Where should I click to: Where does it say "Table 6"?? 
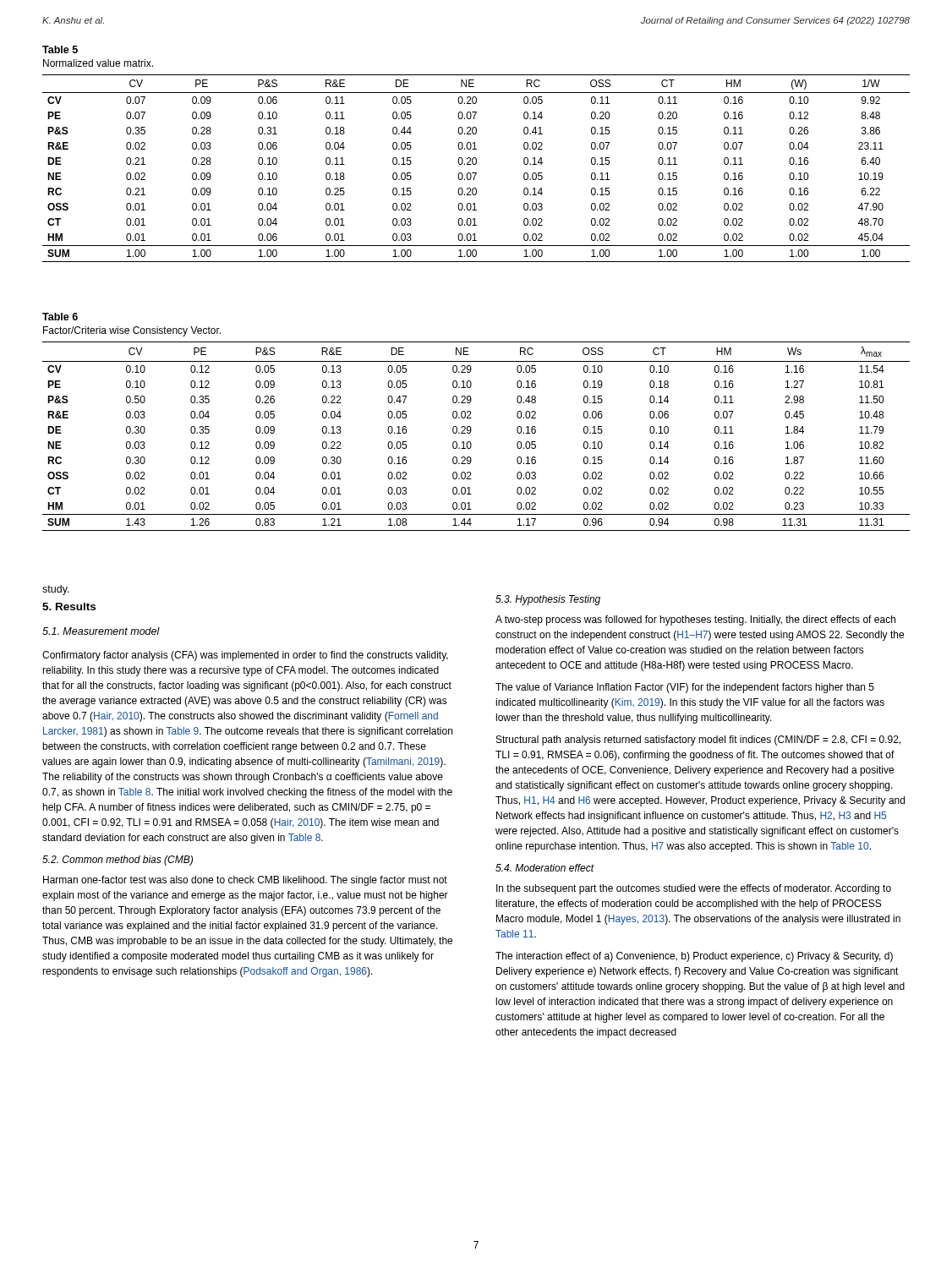point(60,317)
